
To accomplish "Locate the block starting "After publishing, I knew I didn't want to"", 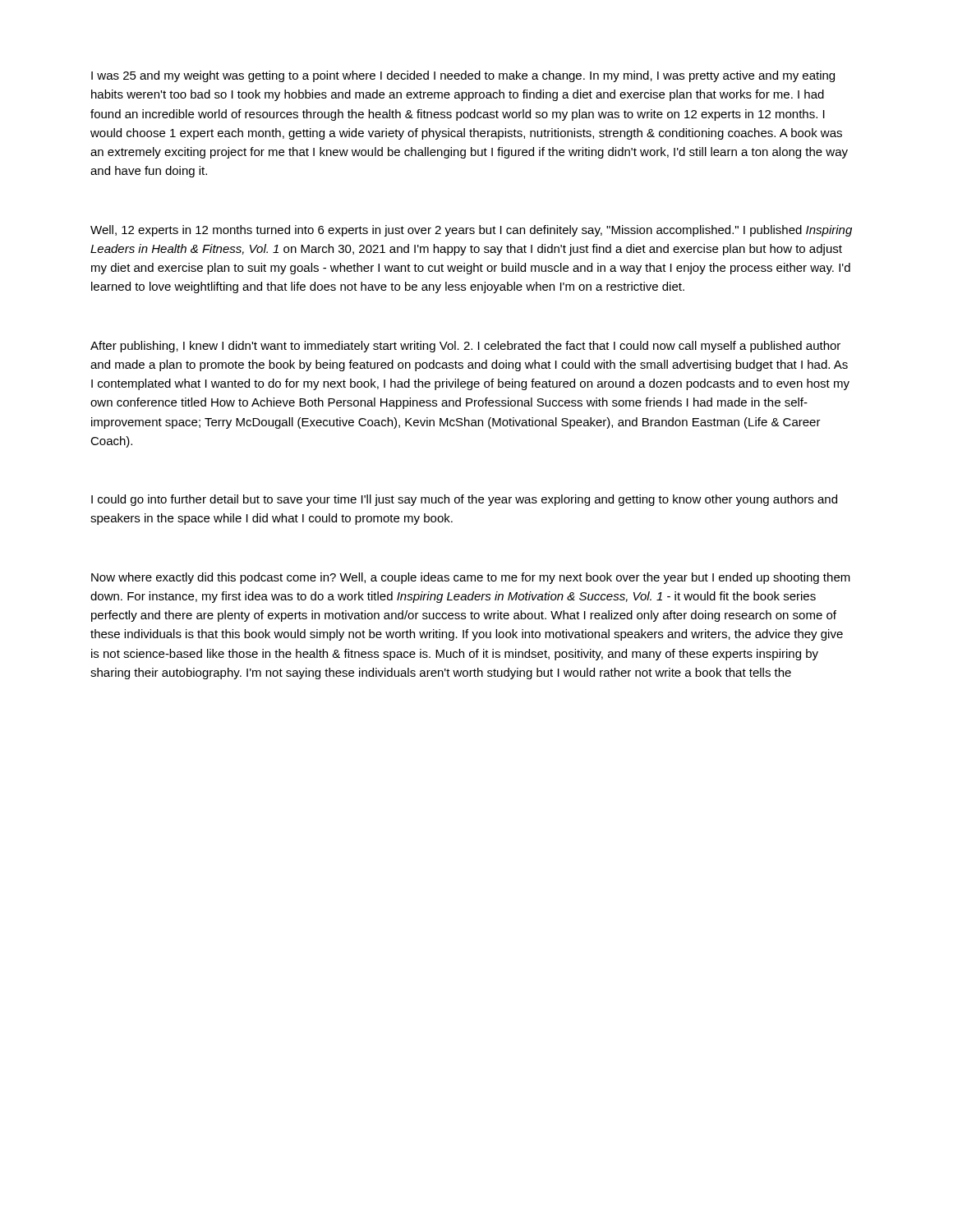I will tap(470, 393).
